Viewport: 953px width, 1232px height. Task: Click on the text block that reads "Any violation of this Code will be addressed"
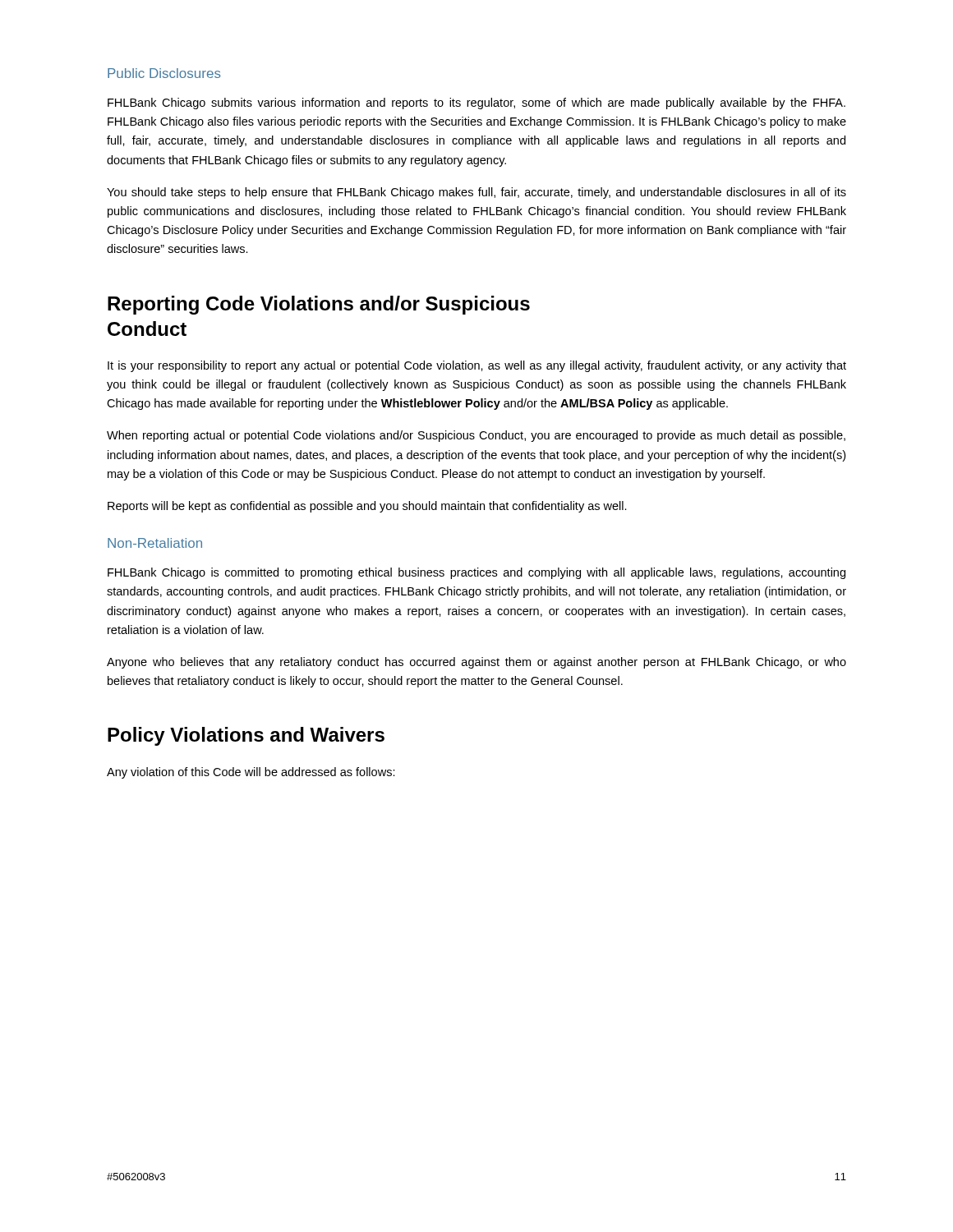(x=251, y=773)
